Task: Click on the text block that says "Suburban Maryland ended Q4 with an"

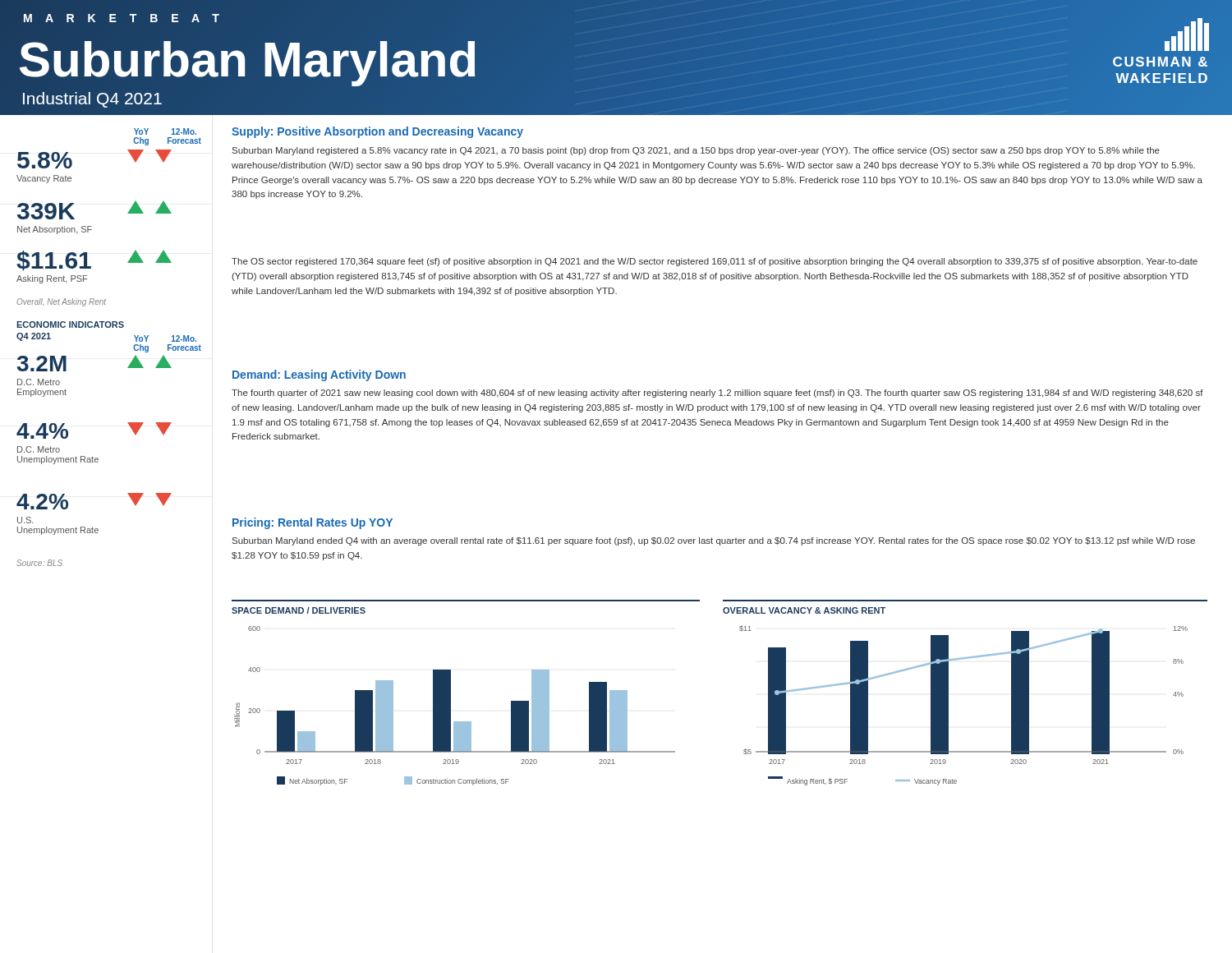Action: (714, 548)
